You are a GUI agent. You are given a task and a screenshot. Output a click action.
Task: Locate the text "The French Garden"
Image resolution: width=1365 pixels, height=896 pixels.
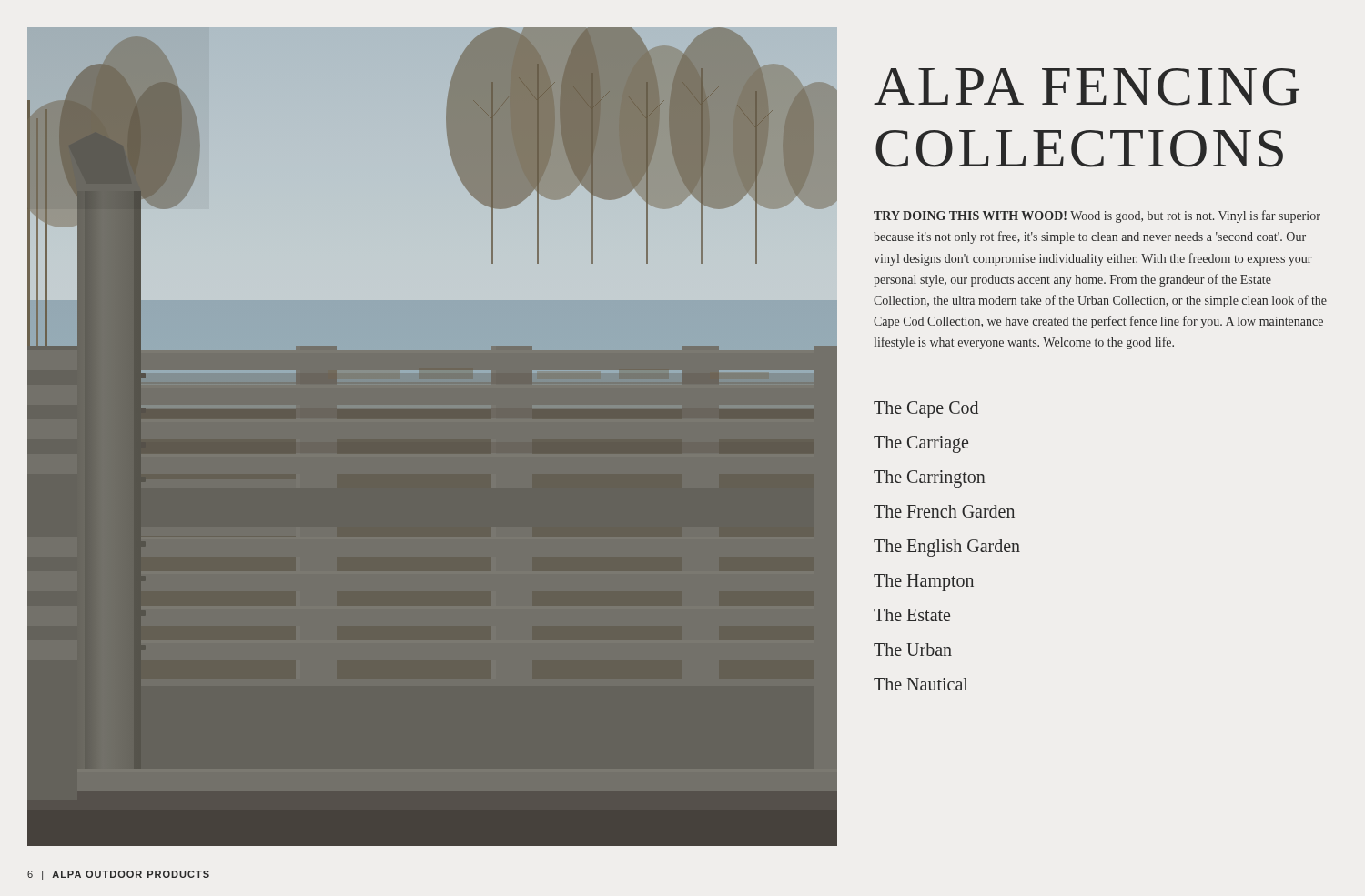pyautogui.click(x=944, y=511)
